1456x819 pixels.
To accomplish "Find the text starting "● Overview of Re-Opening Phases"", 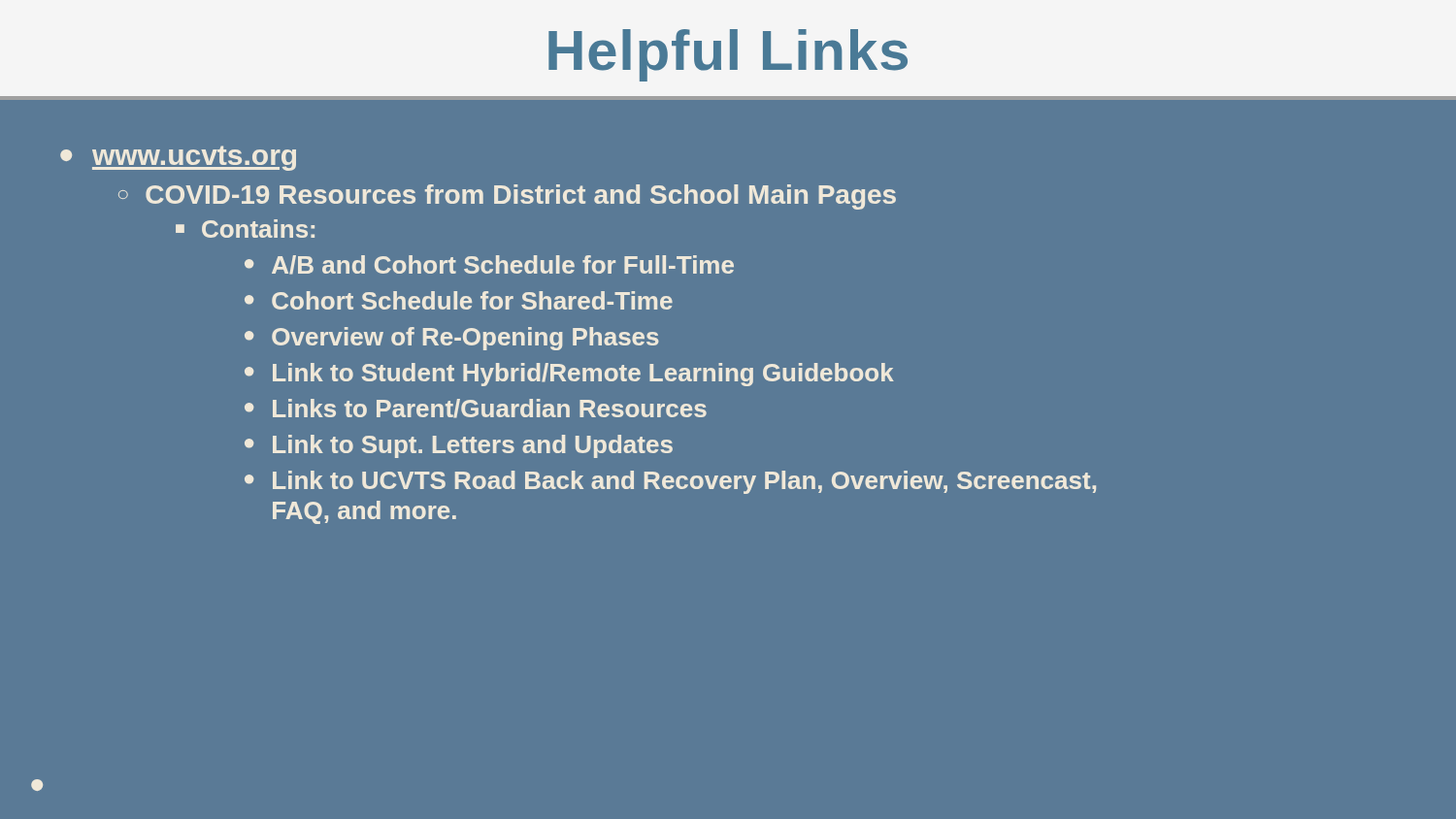I will (x=451, y=337).
